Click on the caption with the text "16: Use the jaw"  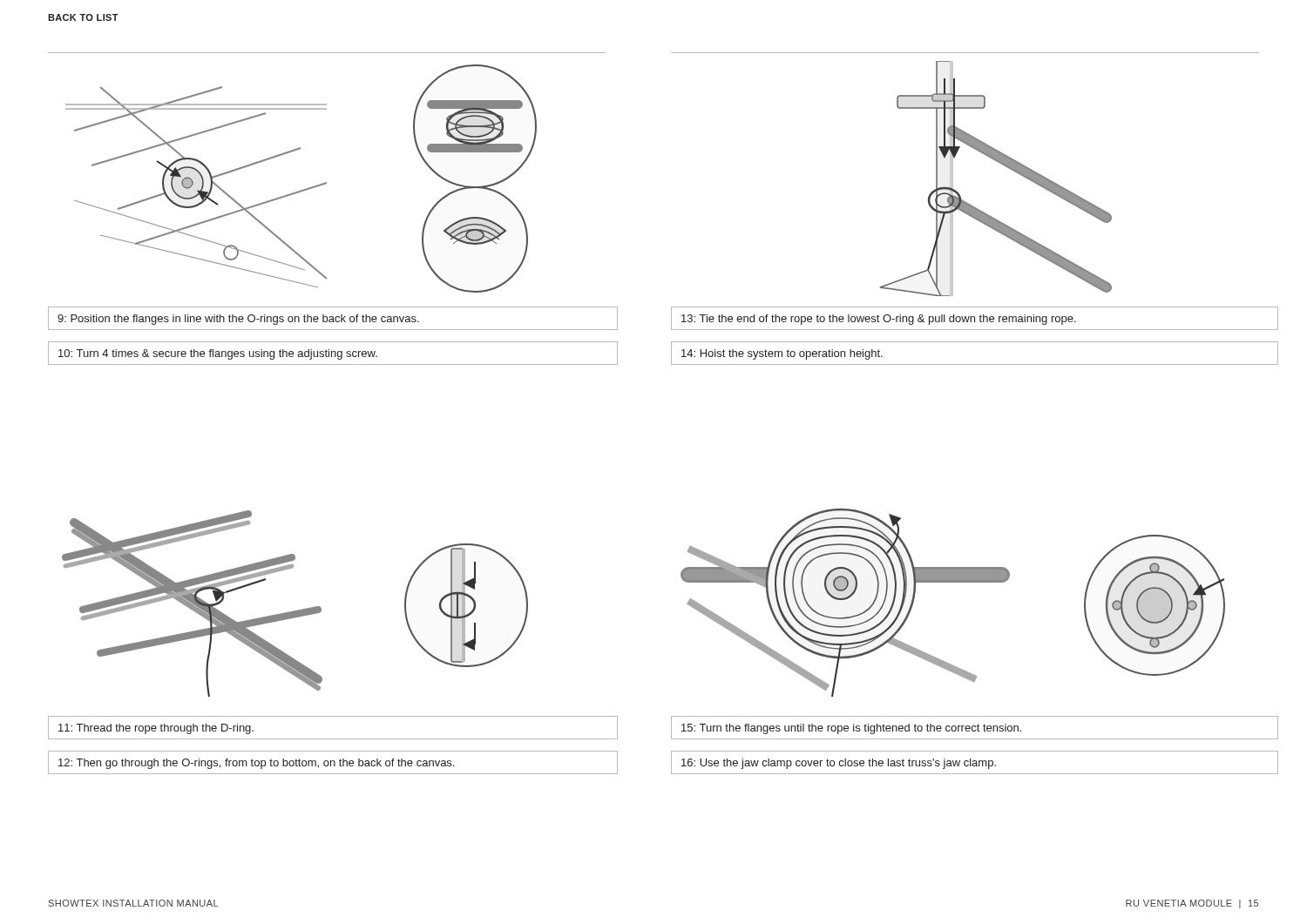839,762
